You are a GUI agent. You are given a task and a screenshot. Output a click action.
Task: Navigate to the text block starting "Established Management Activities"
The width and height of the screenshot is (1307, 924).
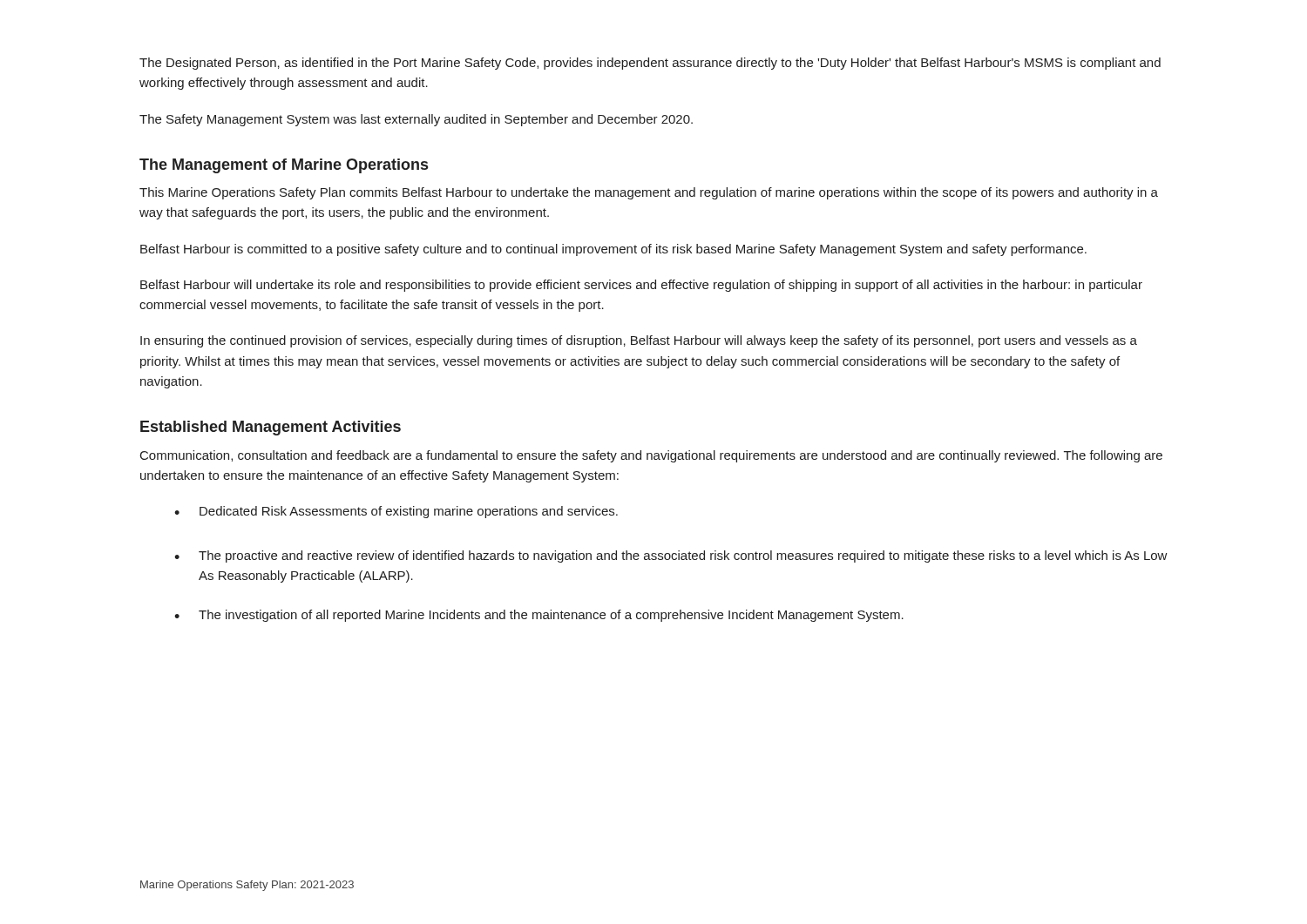pyautogui.click(x=270, y=427)
